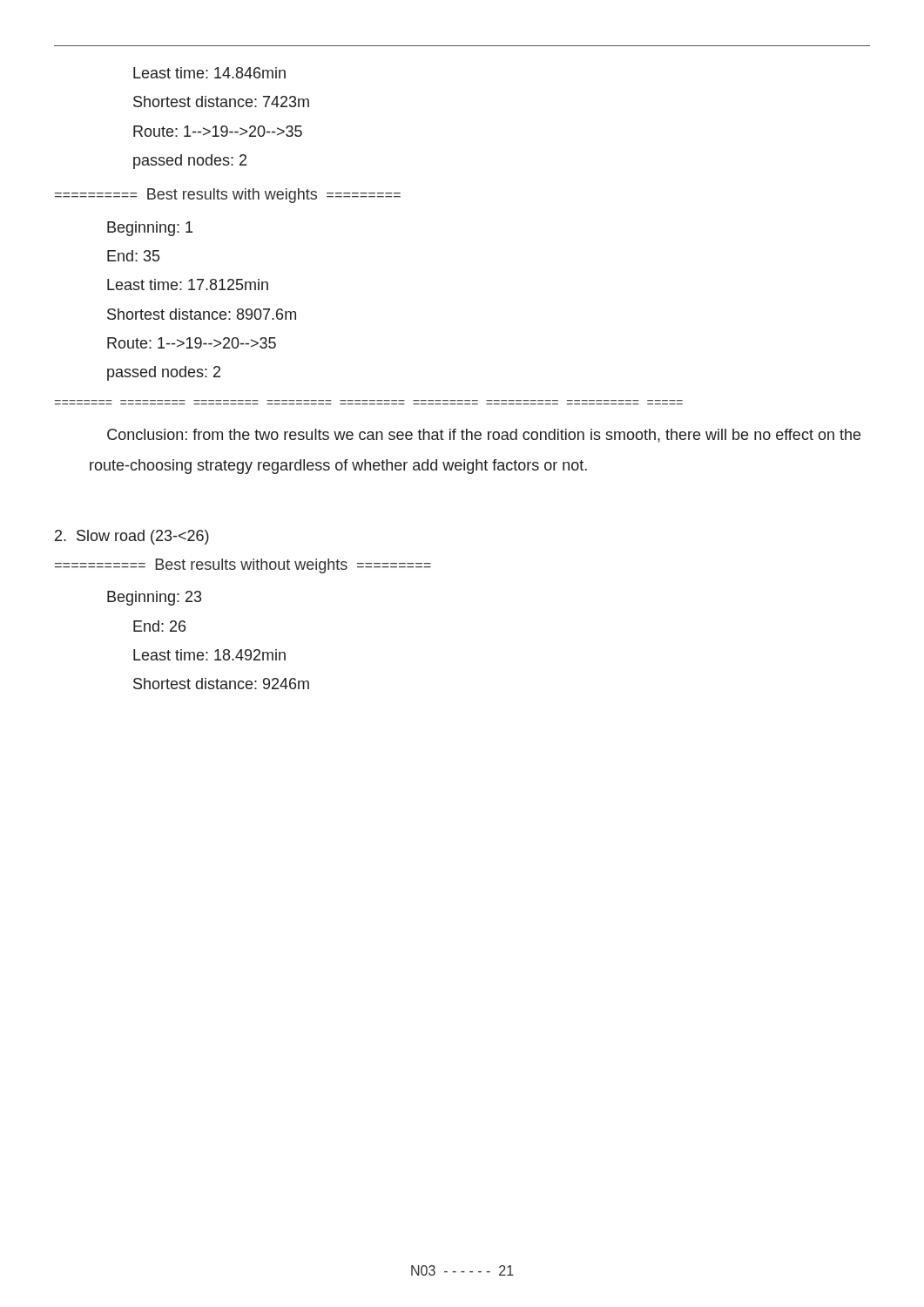
Task: Navigate to the passage starting "=========== Best results without weights ========="
Action: (x=243, y=565)
